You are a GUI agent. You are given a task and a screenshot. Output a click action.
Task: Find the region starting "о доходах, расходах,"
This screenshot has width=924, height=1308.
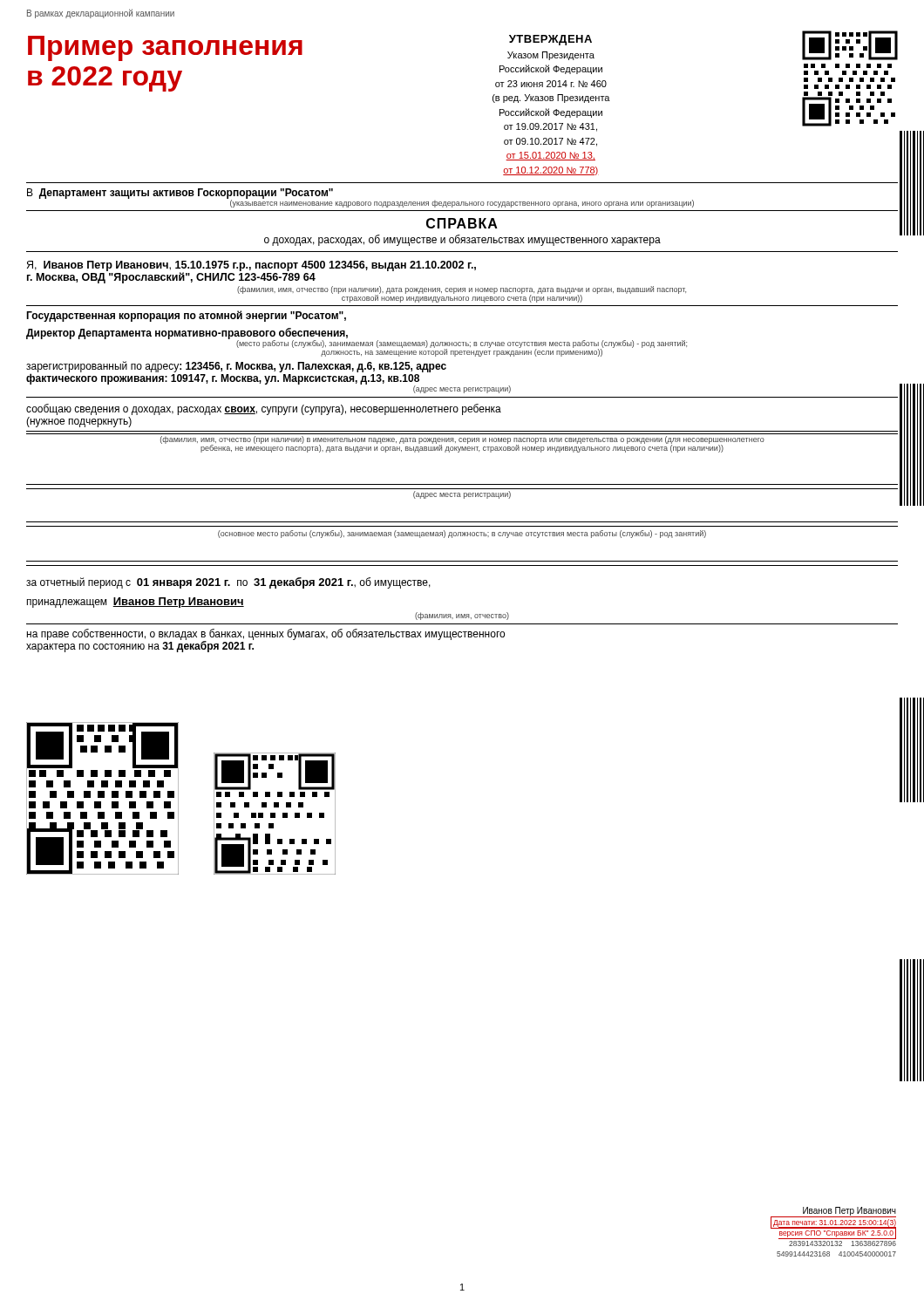coord(462,240)
